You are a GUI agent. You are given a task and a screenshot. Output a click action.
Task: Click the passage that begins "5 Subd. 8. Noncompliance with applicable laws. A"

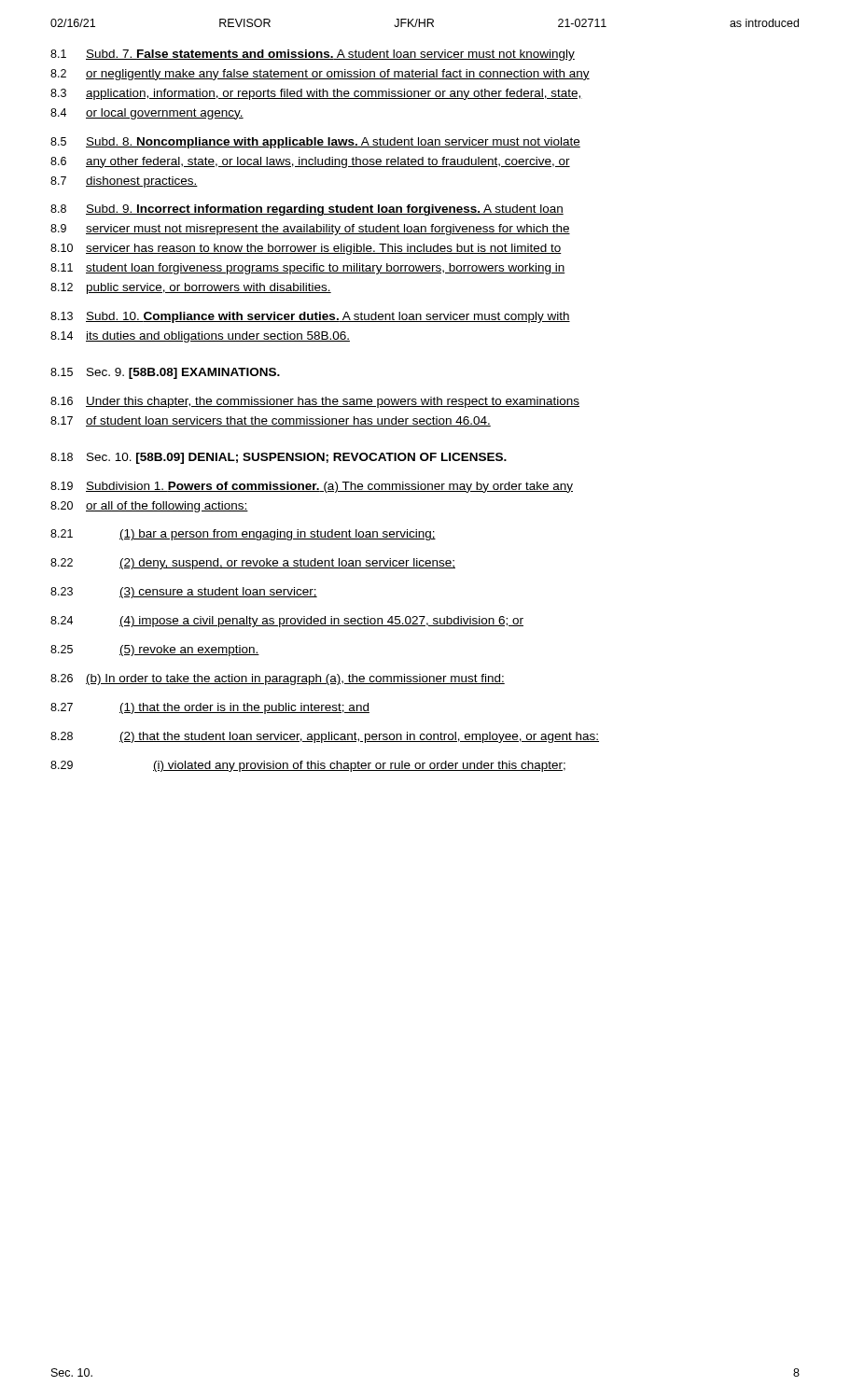tap(425, 162)
